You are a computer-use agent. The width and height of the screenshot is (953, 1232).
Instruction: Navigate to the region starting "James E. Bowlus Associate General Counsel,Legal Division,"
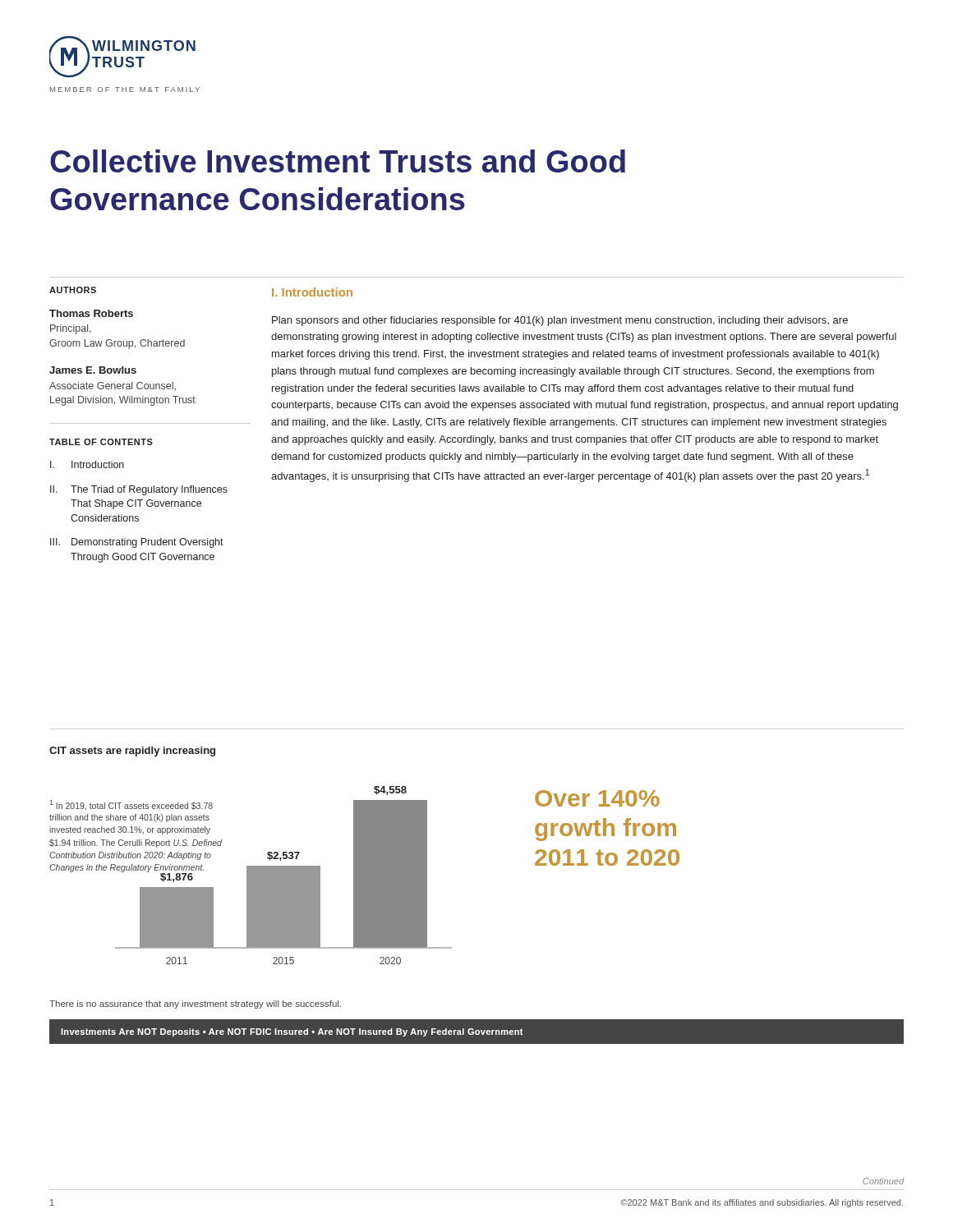(150, 385)
